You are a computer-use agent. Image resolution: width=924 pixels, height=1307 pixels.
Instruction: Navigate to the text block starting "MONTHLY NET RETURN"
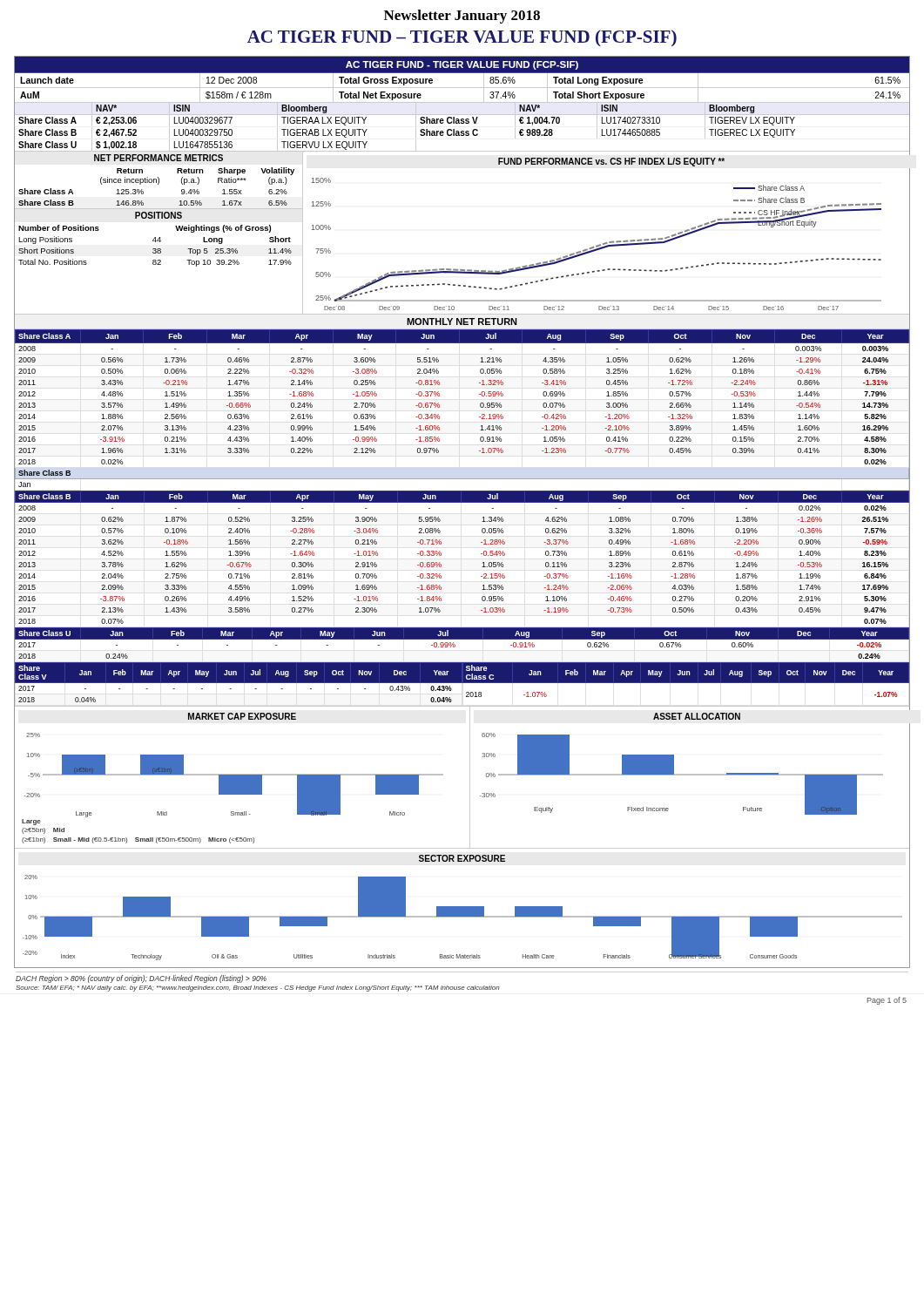click(x=462, y=322)
